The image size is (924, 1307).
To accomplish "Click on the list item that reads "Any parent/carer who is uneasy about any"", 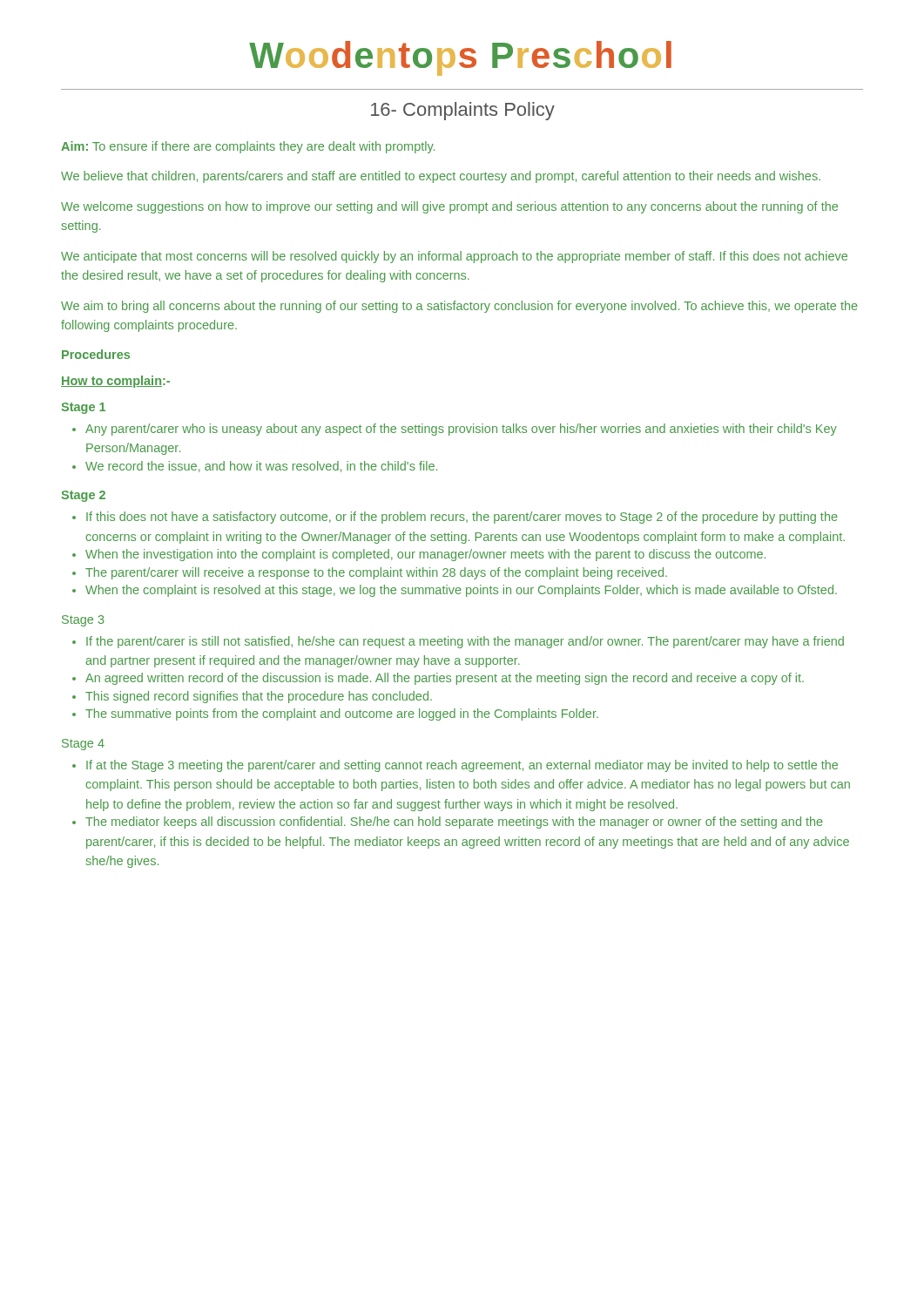I will click(462, 438).
